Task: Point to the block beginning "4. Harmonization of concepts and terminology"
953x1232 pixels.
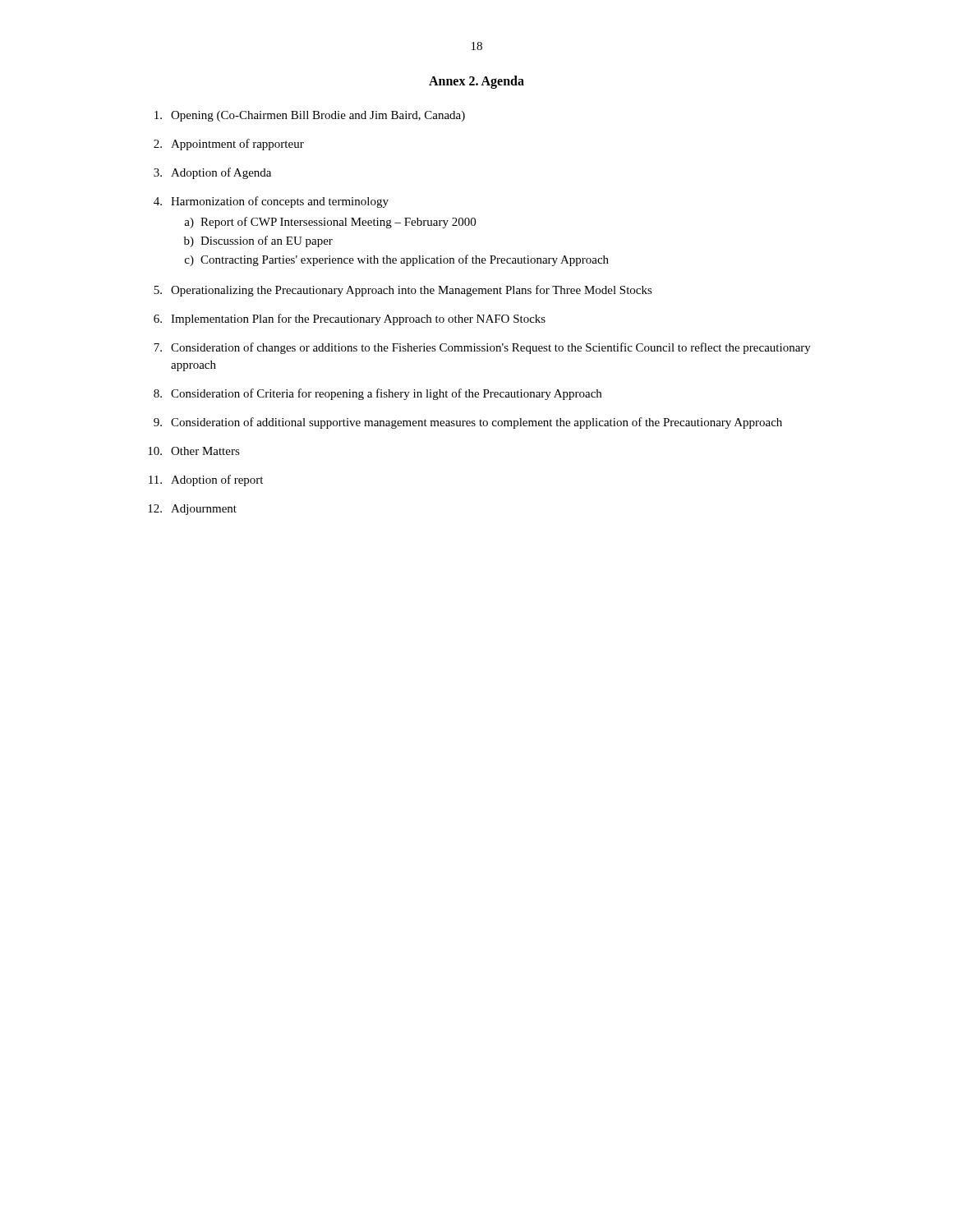Action: [x=476, y=232]
